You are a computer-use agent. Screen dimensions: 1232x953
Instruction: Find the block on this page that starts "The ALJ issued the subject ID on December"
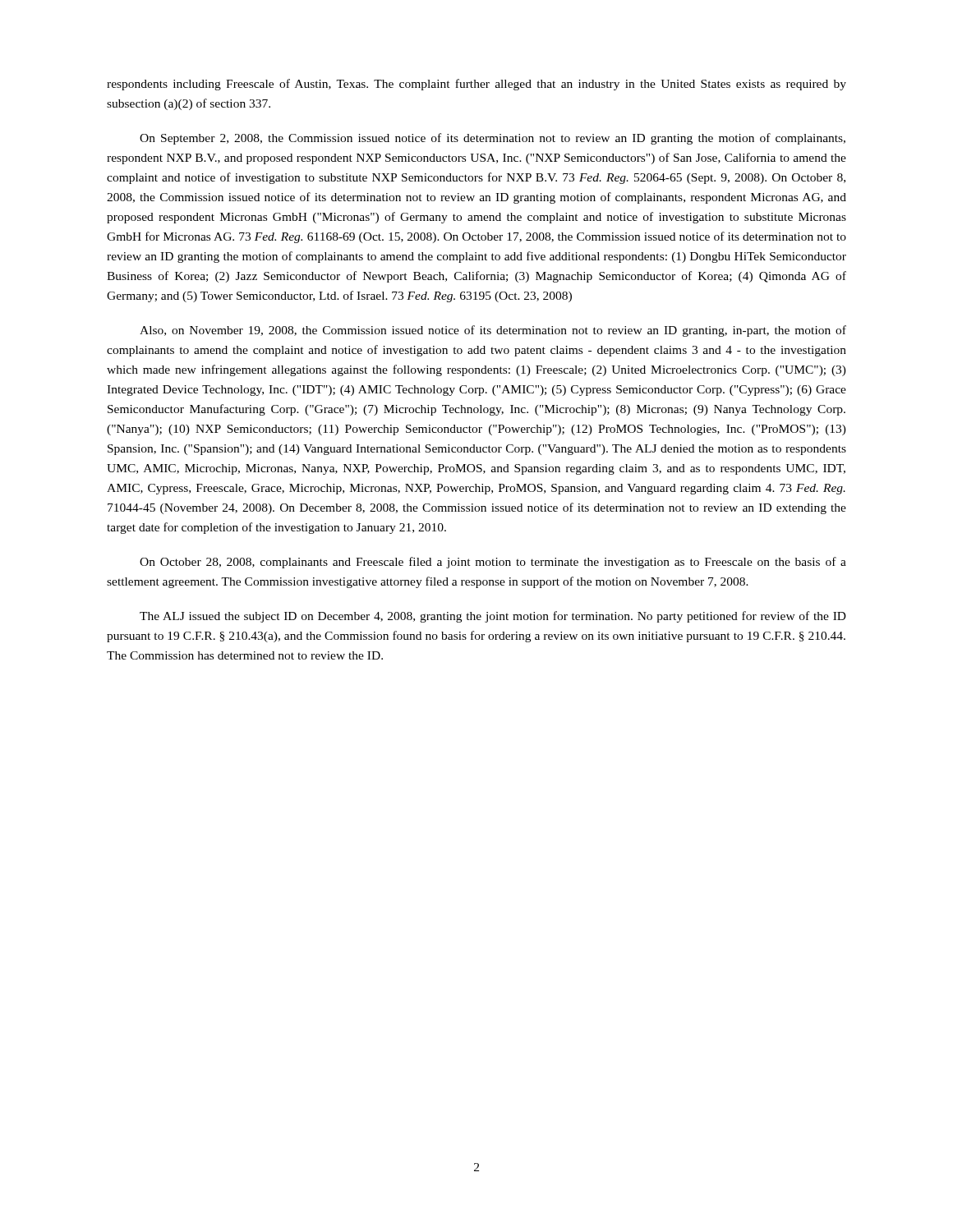(476, 636)
